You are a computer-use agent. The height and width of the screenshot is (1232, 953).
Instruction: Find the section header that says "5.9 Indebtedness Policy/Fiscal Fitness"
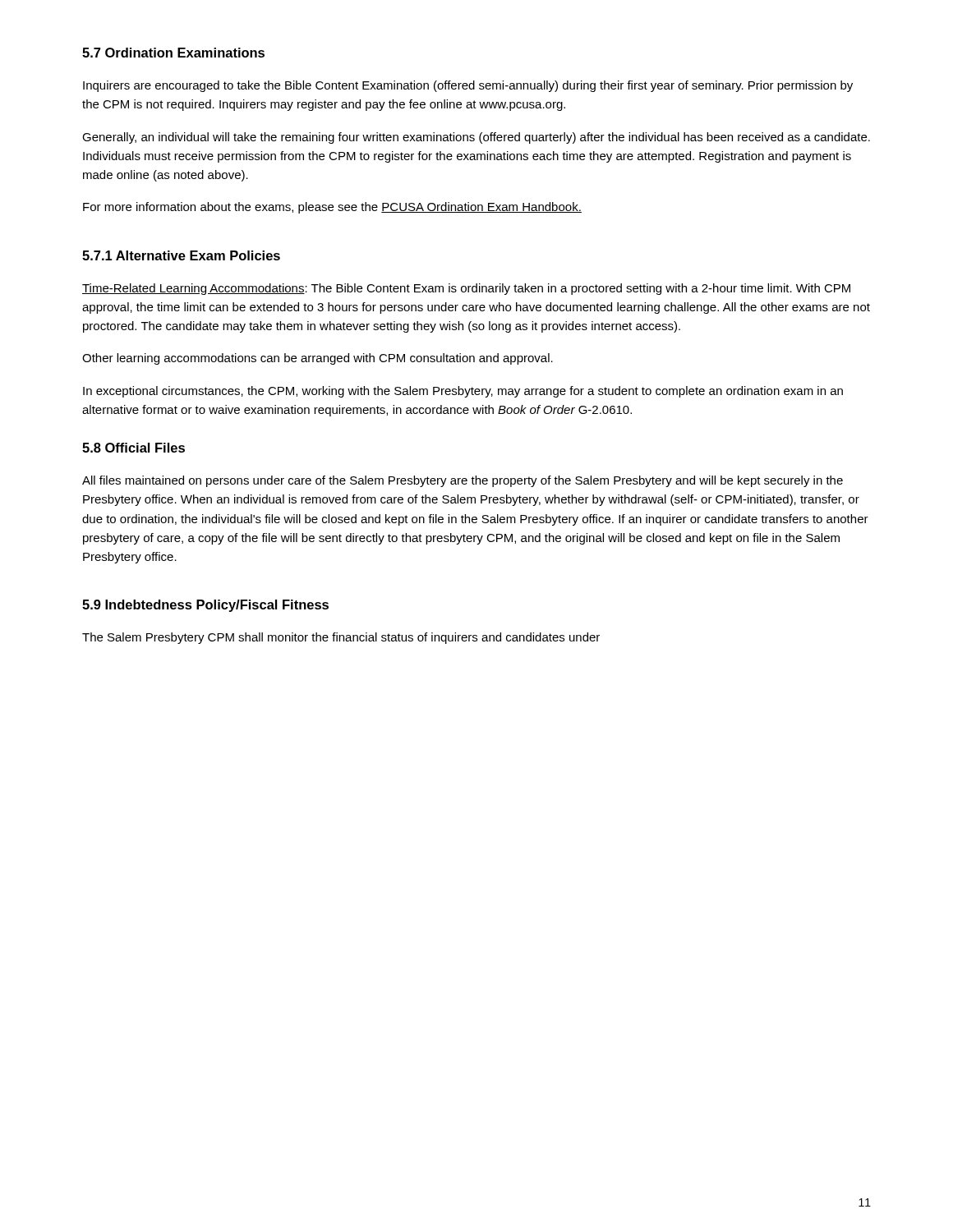pos(206,605)
